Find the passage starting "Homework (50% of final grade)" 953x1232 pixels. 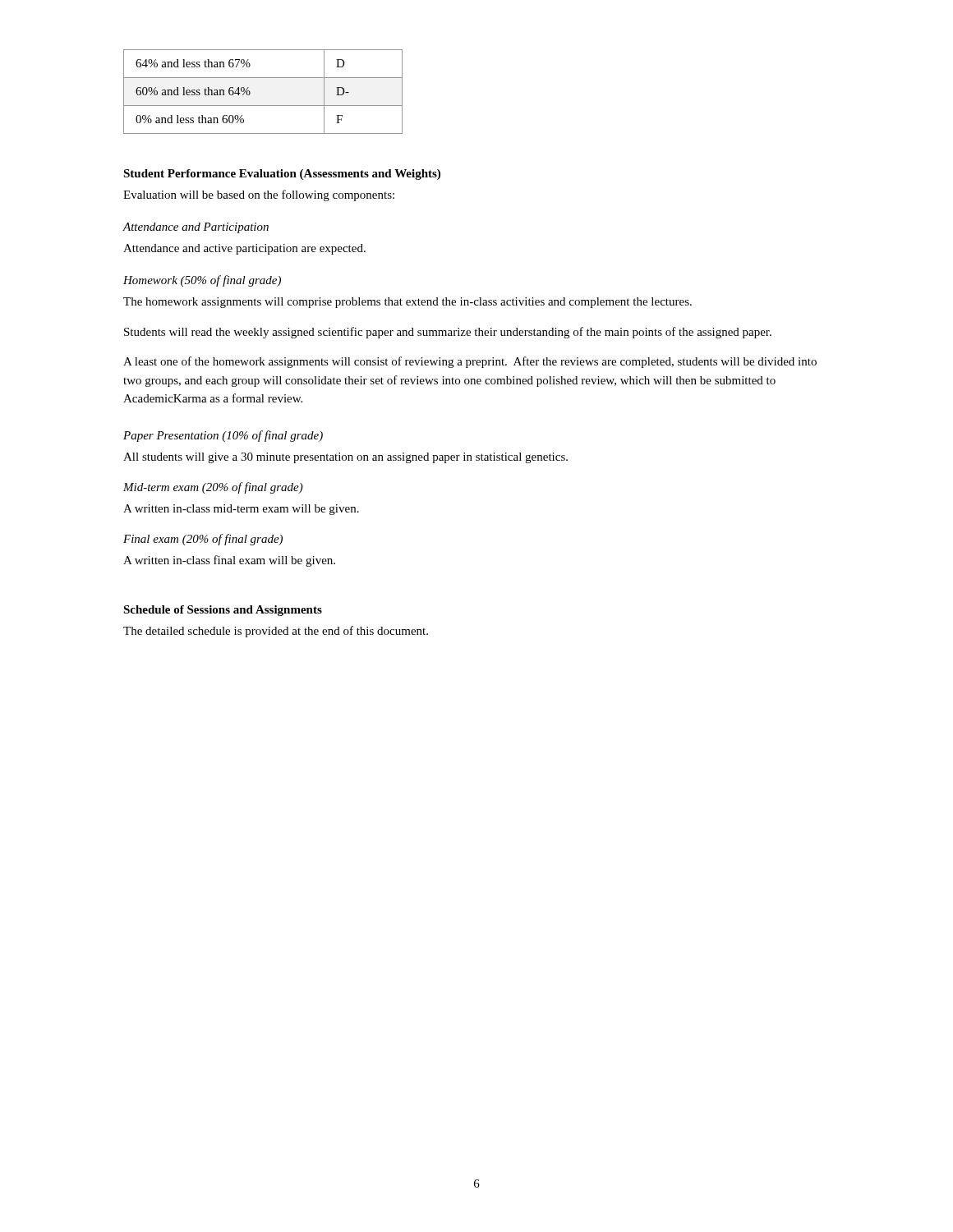pyautogui.click(x=202, y=280)
